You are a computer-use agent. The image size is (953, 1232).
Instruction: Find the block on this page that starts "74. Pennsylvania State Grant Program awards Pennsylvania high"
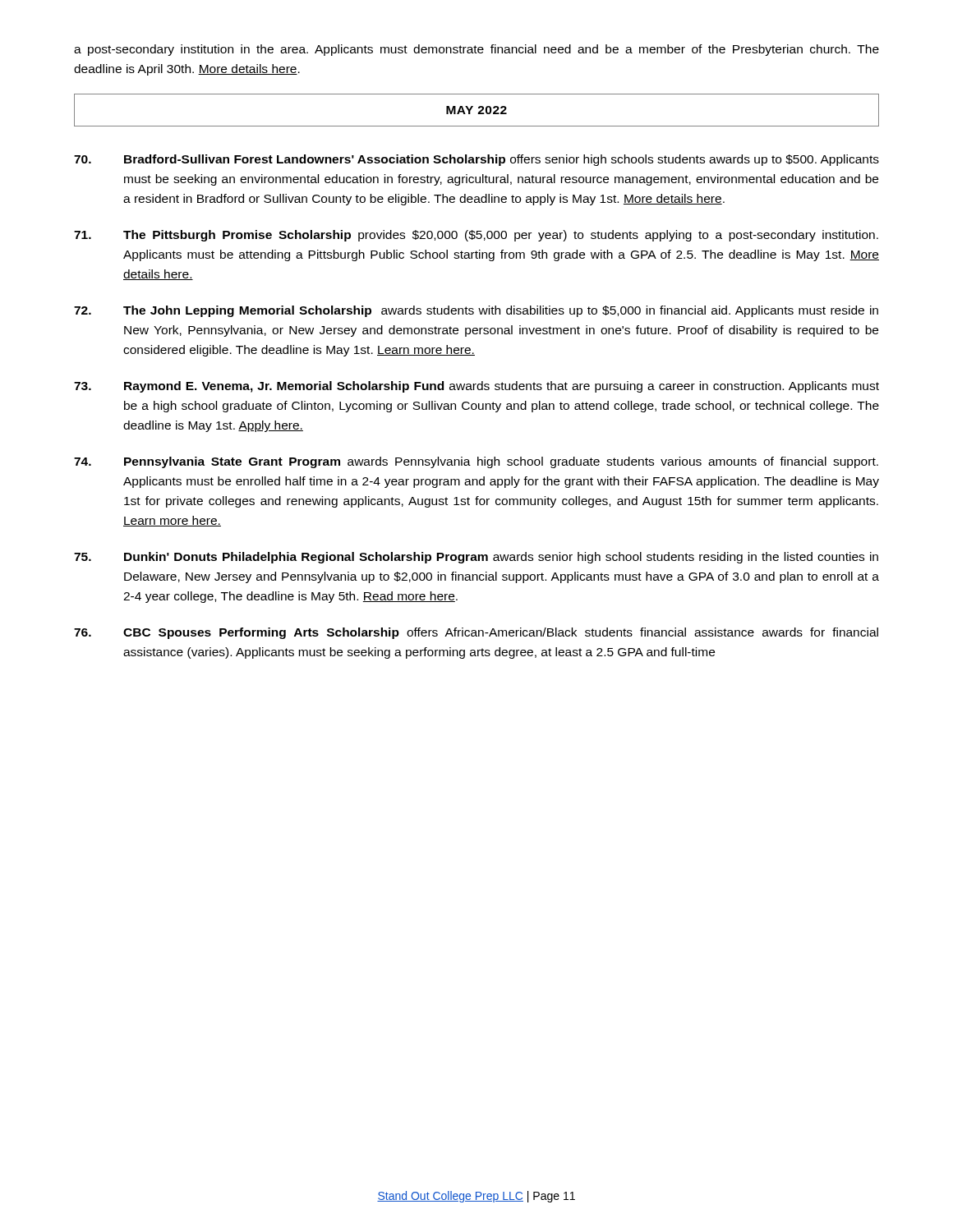pyautogui.click(x=476, y=491)
